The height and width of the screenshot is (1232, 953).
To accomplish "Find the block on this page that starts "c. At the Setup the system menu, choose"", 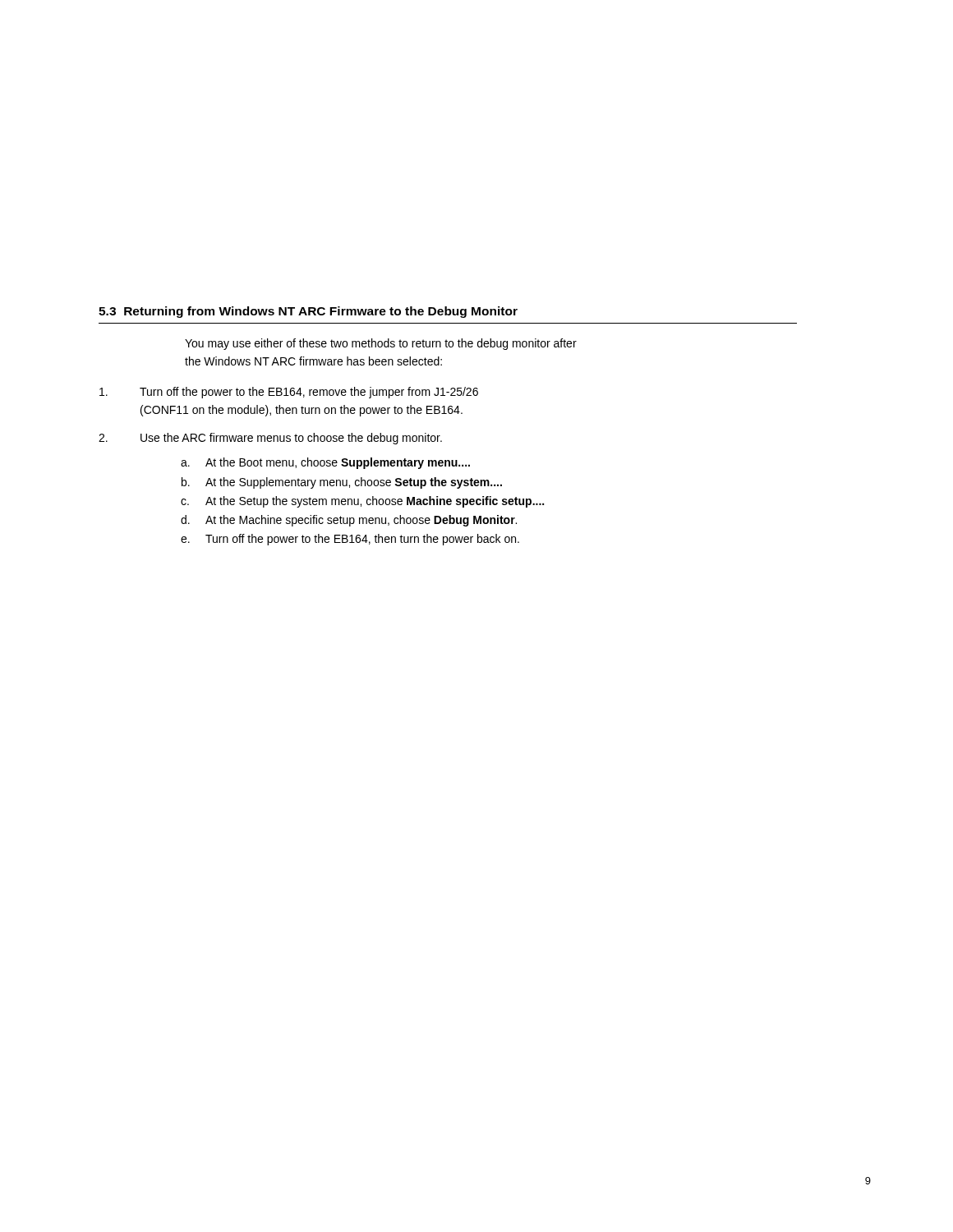I will point(363,501).
